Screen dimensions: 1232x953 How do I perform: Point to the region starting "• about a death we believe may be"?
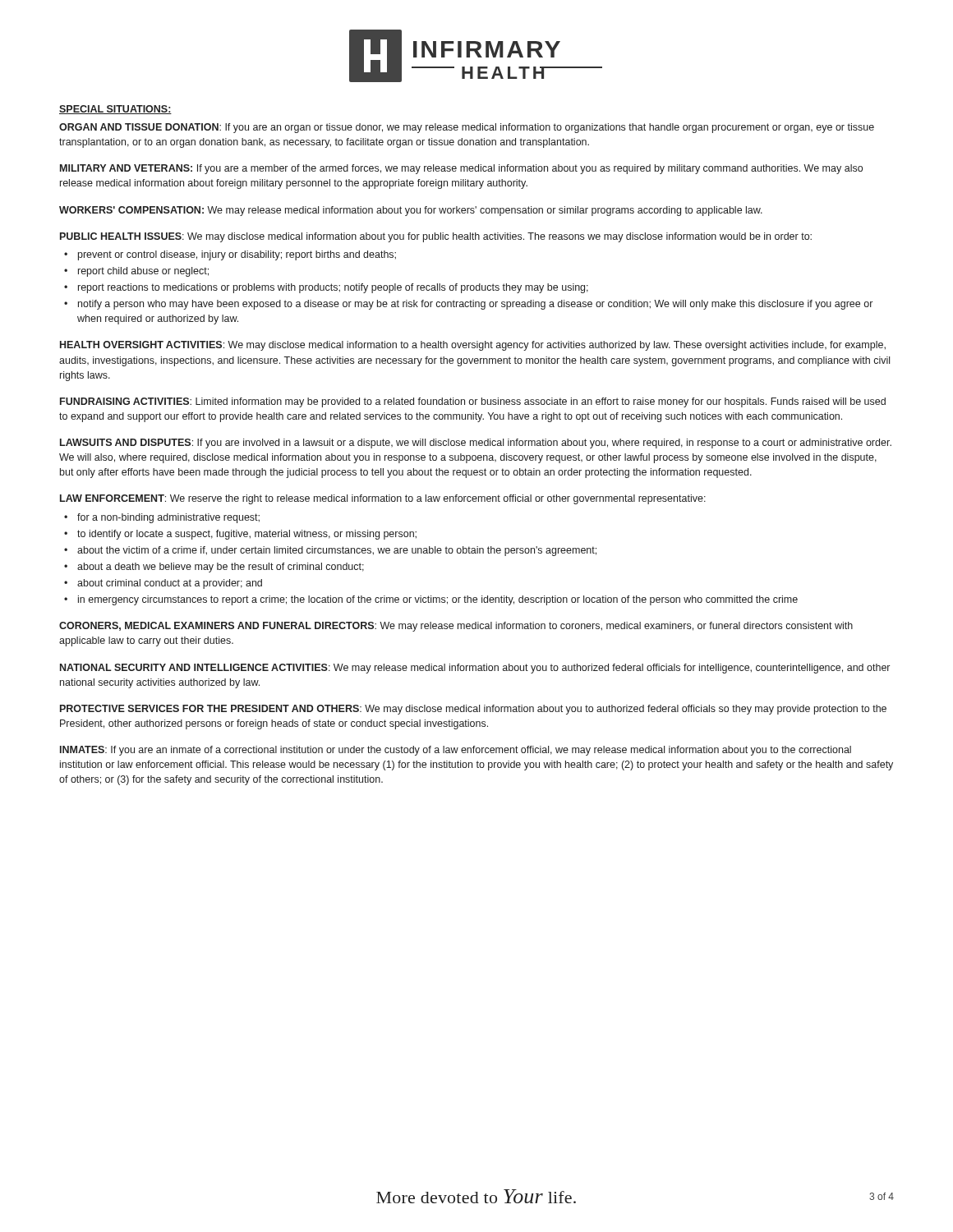214,567
